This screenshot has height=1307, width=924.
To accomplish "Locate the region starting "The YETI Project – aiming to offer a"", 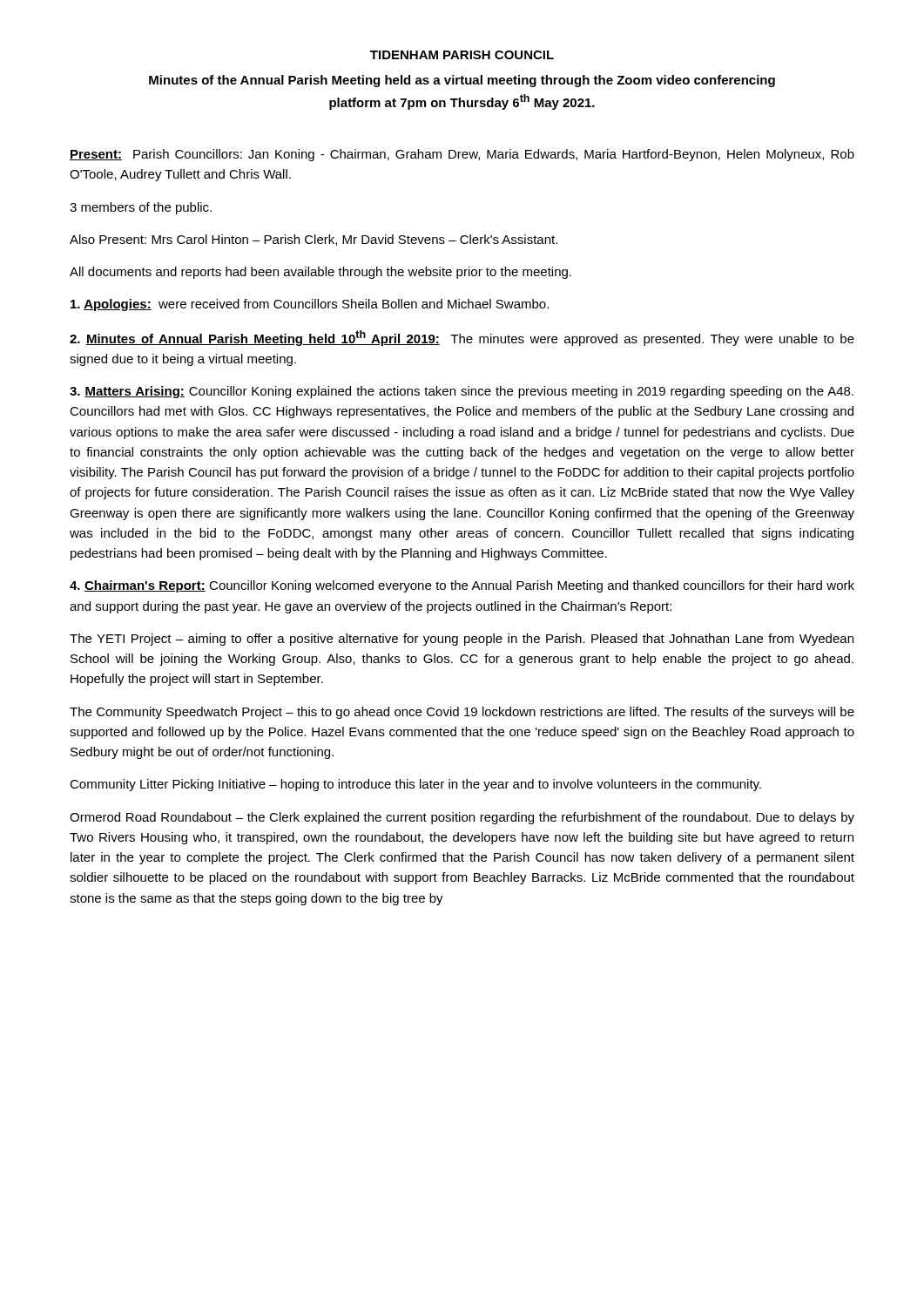I will tap(462, 658).
